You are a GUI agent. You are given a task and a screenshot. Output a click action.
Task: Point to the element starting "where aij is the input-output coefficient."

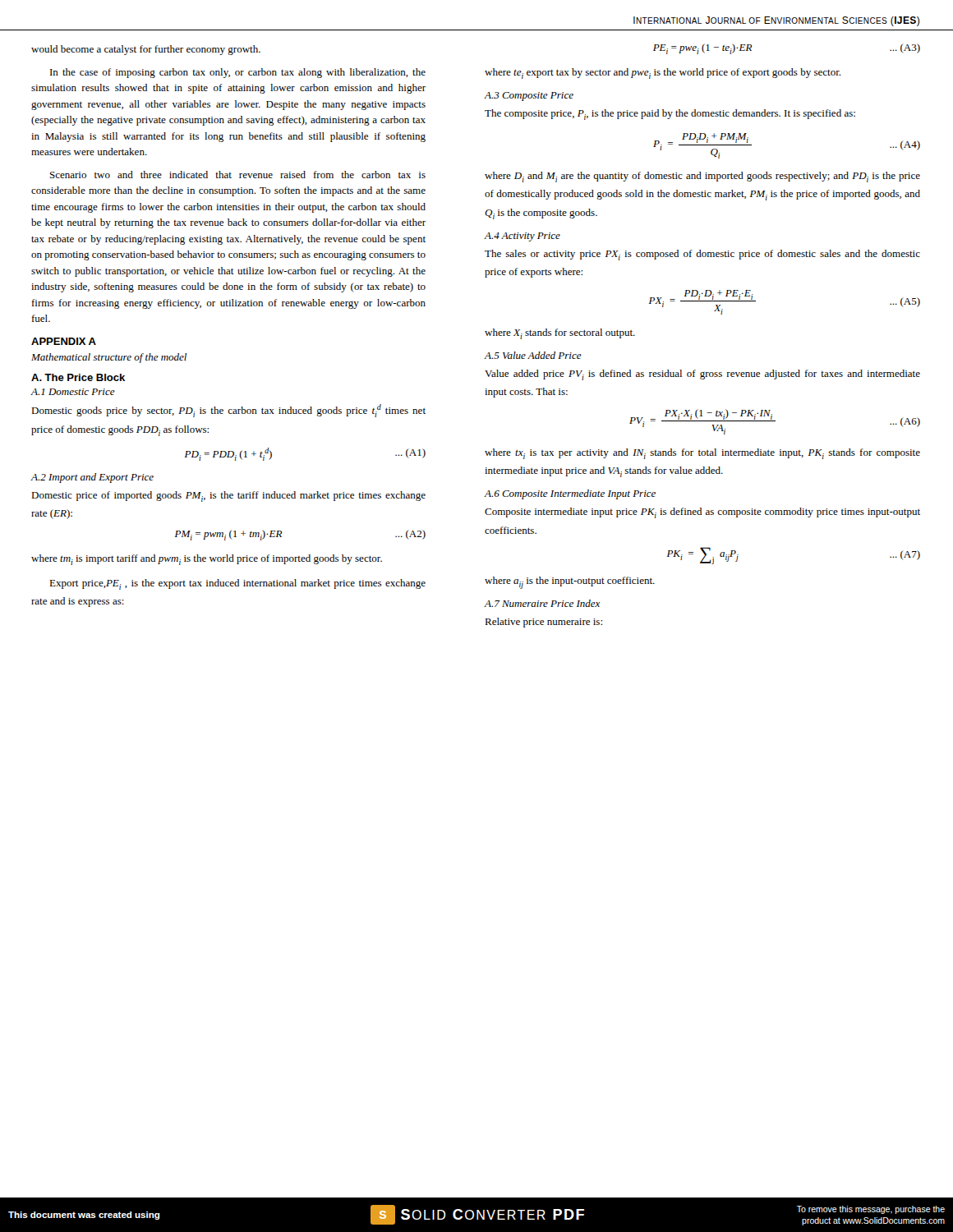570,583
